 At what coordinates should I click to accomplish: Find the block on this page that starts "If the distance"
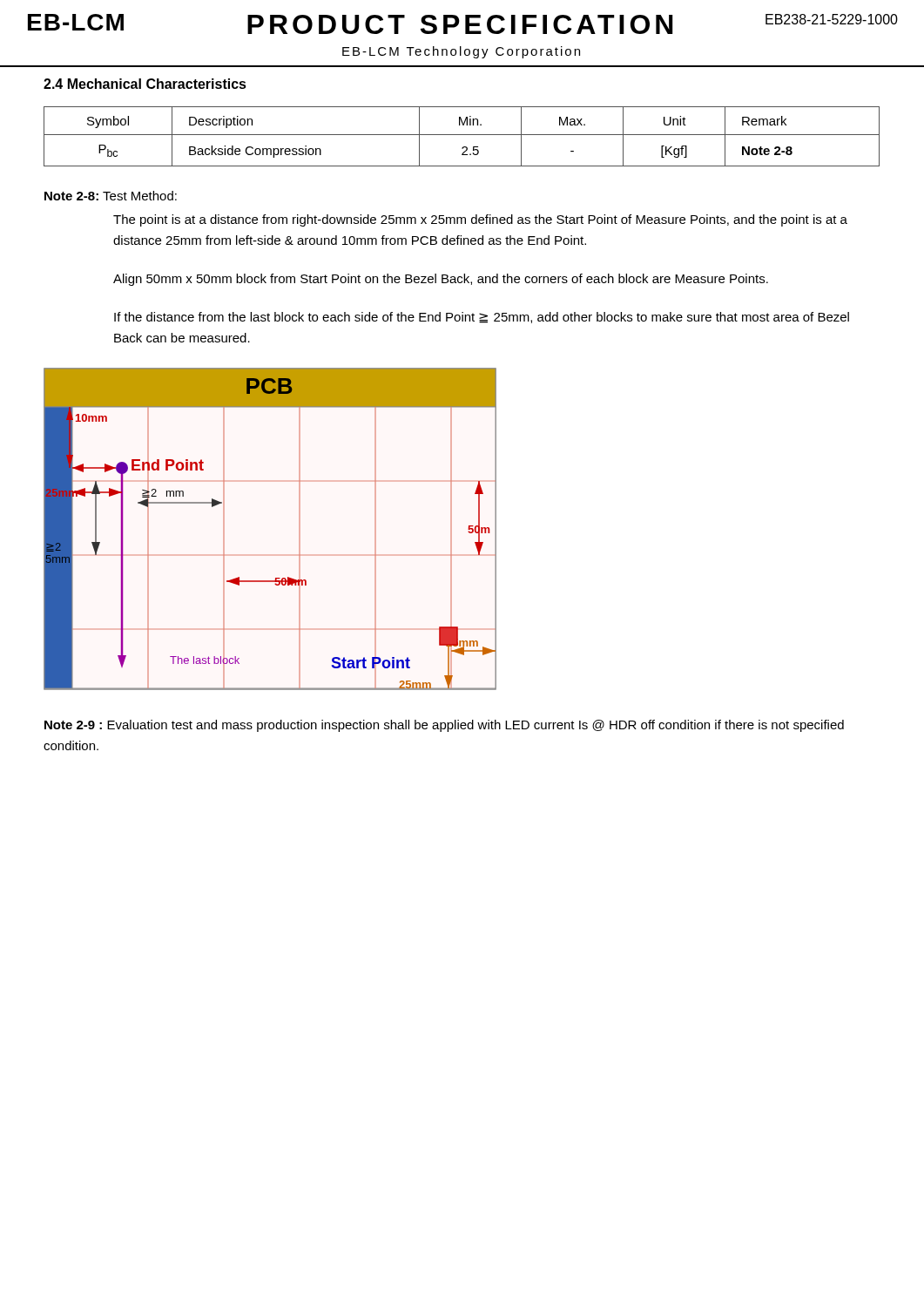click(x=482, y=327)
